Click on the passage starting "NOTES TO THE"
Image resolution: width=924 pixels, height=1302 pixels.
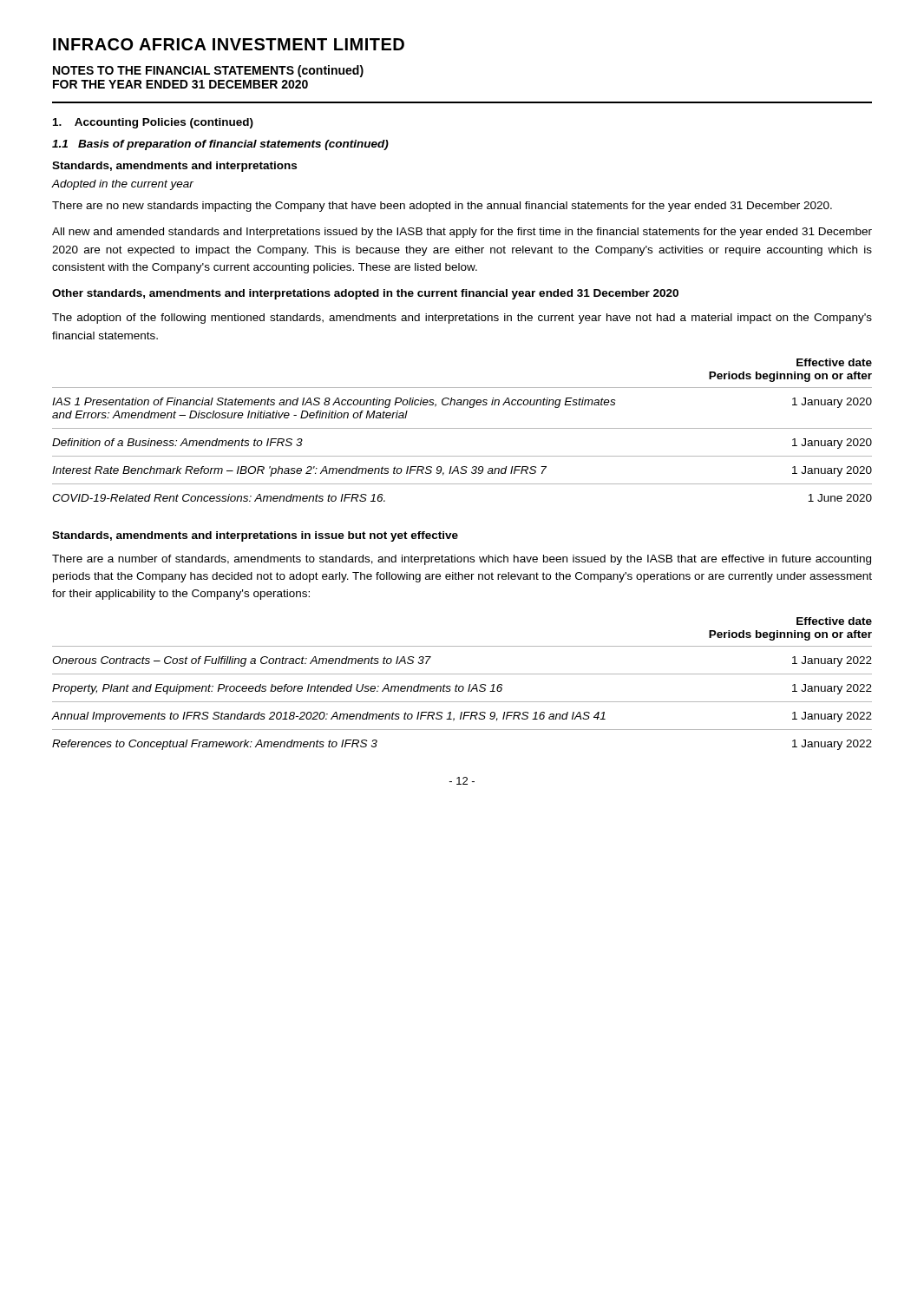coord(208,77)
